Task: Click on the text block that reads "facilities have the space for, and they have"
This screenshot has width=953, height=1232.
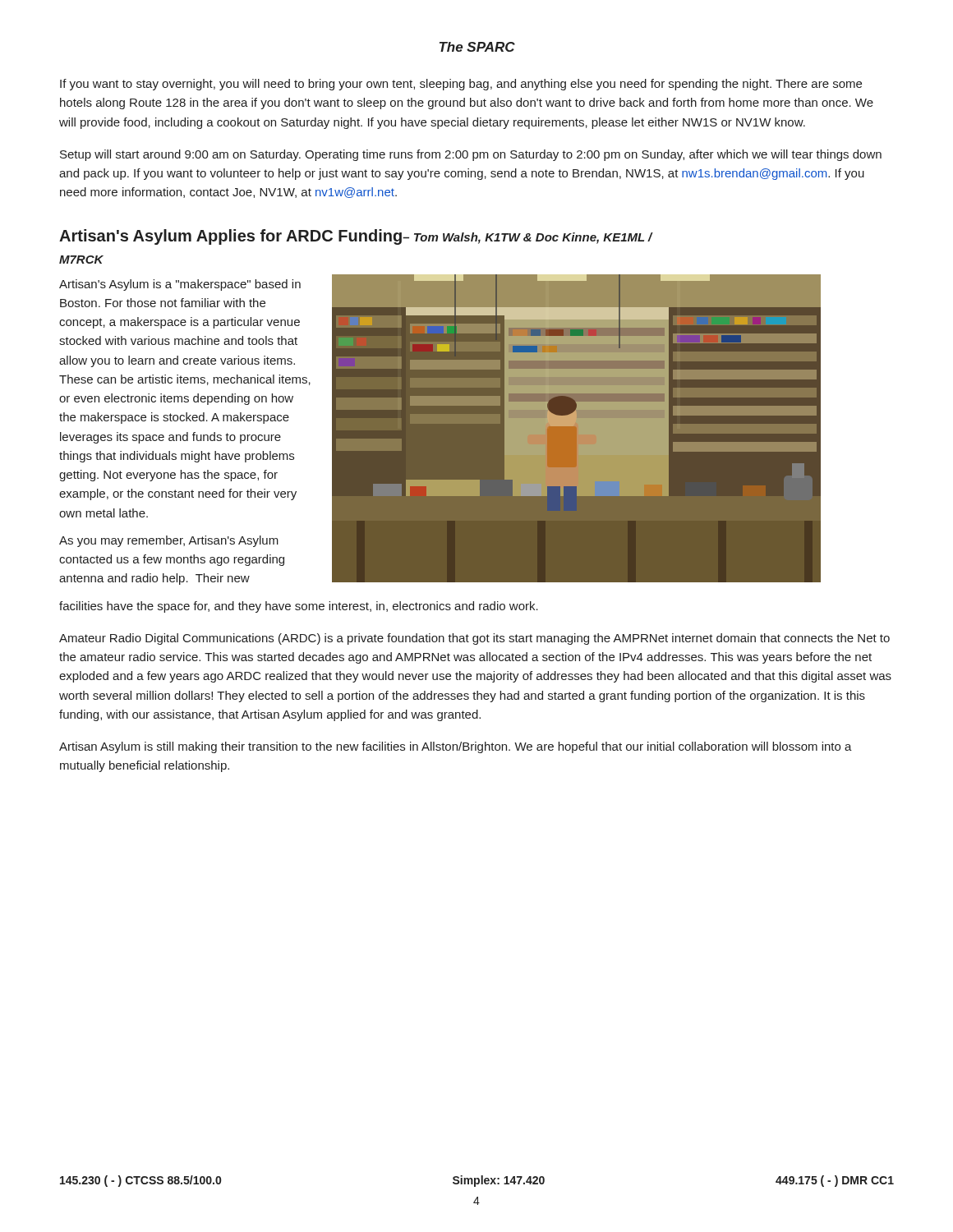Action: pyautogui.click(x=299, y=605)
